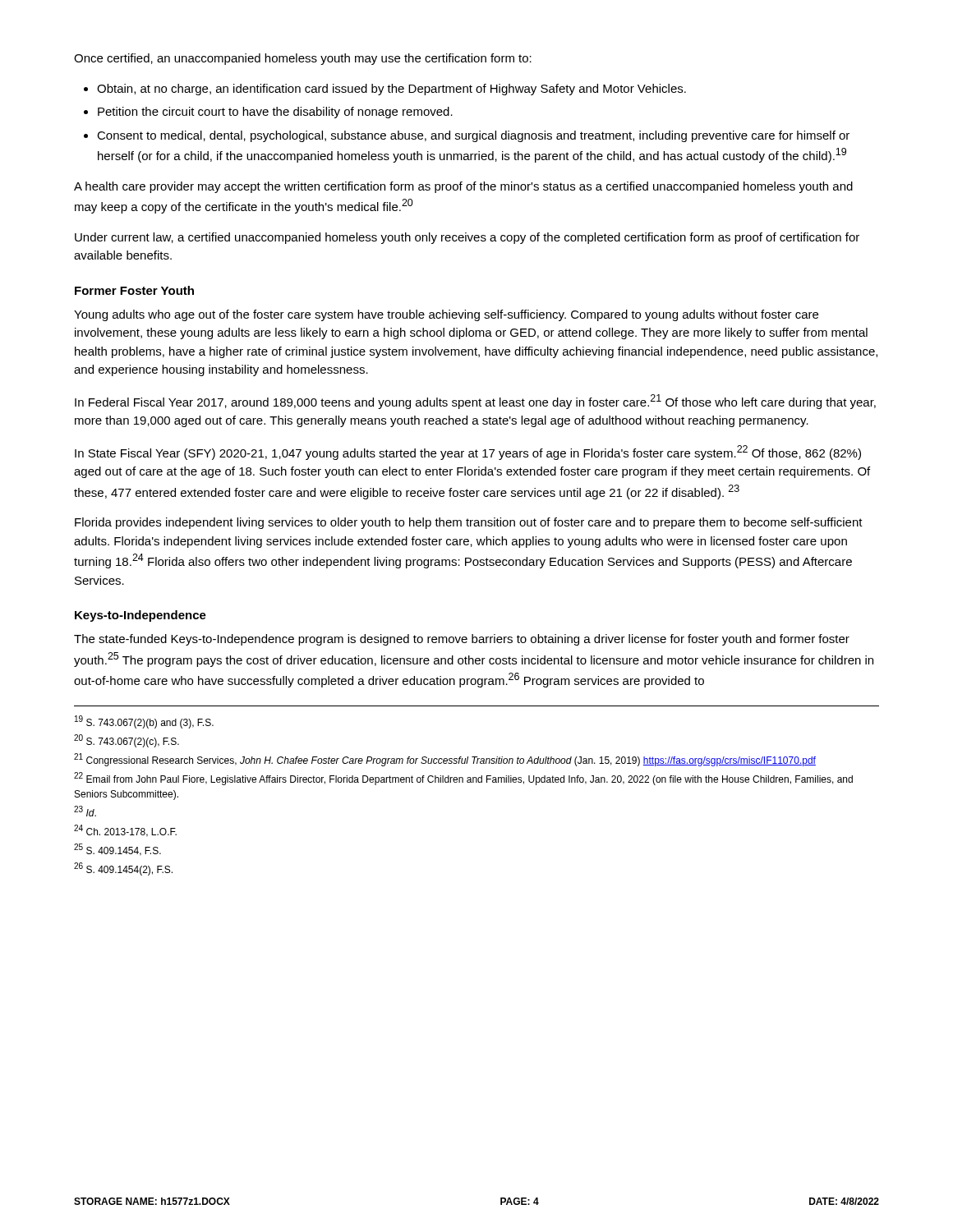Find the block on this page that starts "Florida provides independent living services to"
The width and height of the screenshot is (953, 1232).
pyautogui.click(x=468, y=551)
